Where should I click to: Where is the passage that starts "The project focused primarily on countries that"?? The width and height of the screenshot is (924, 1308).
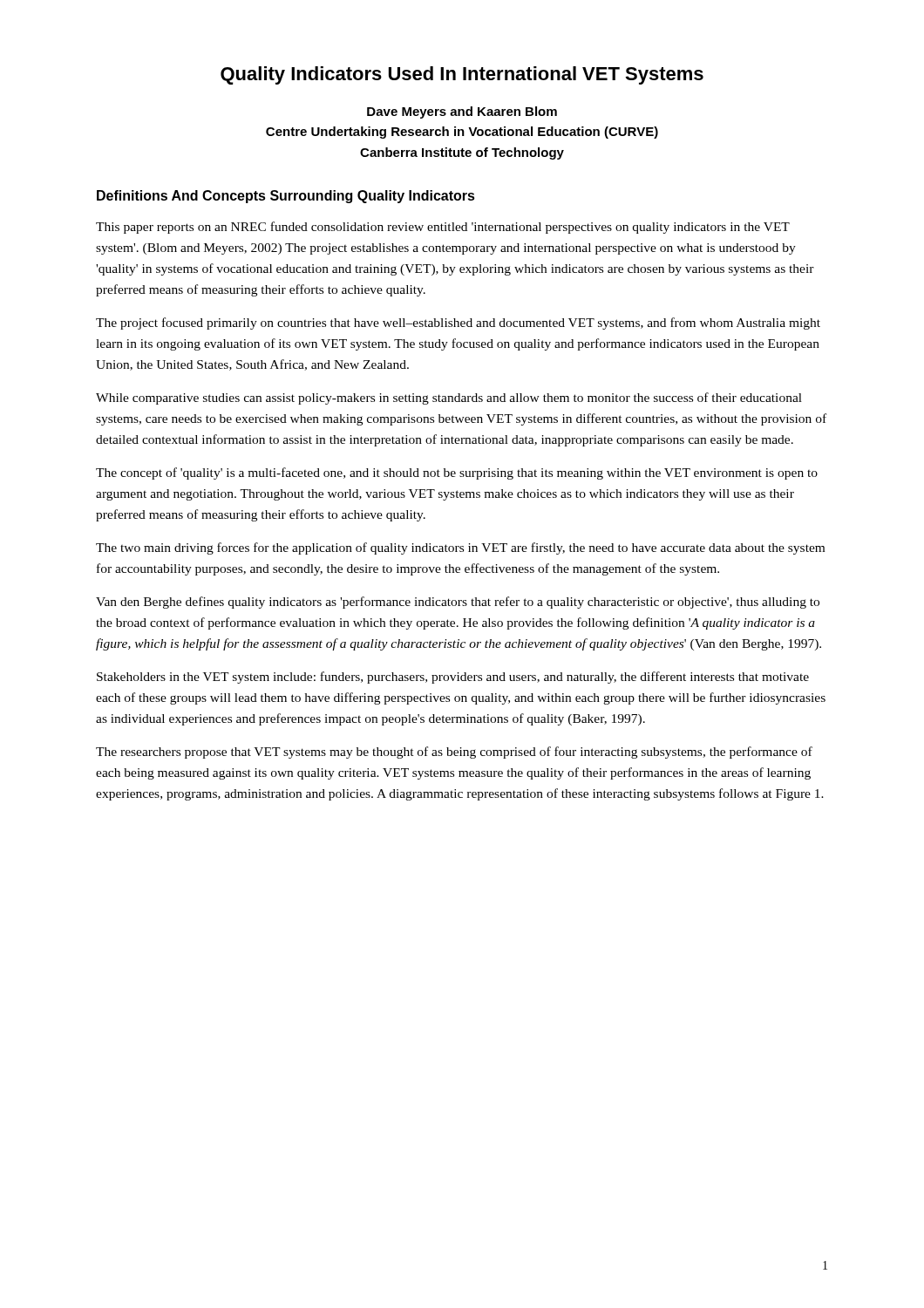(458, 343)
